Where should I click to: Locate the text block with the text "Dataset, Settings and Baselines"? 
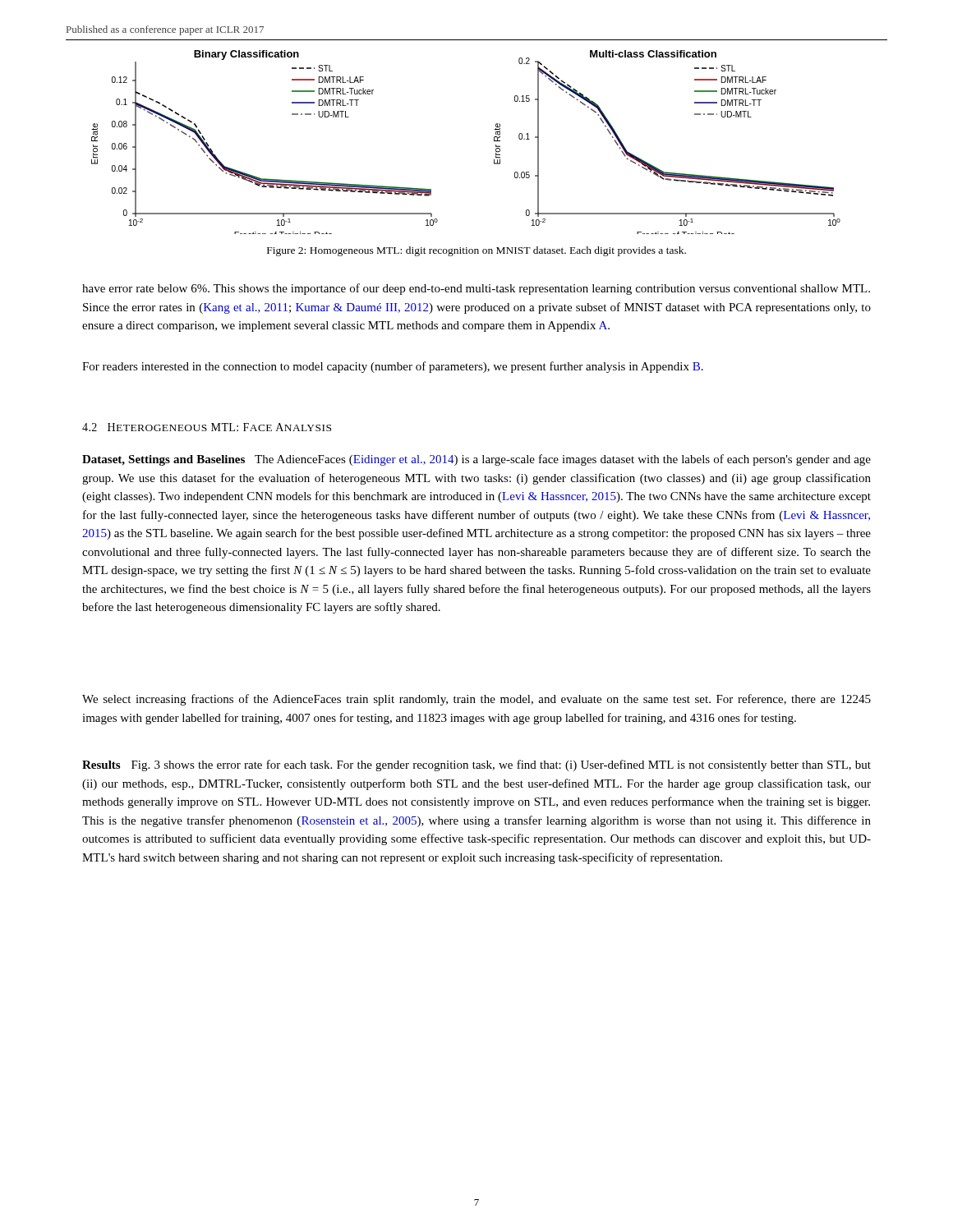coord(476,533)
